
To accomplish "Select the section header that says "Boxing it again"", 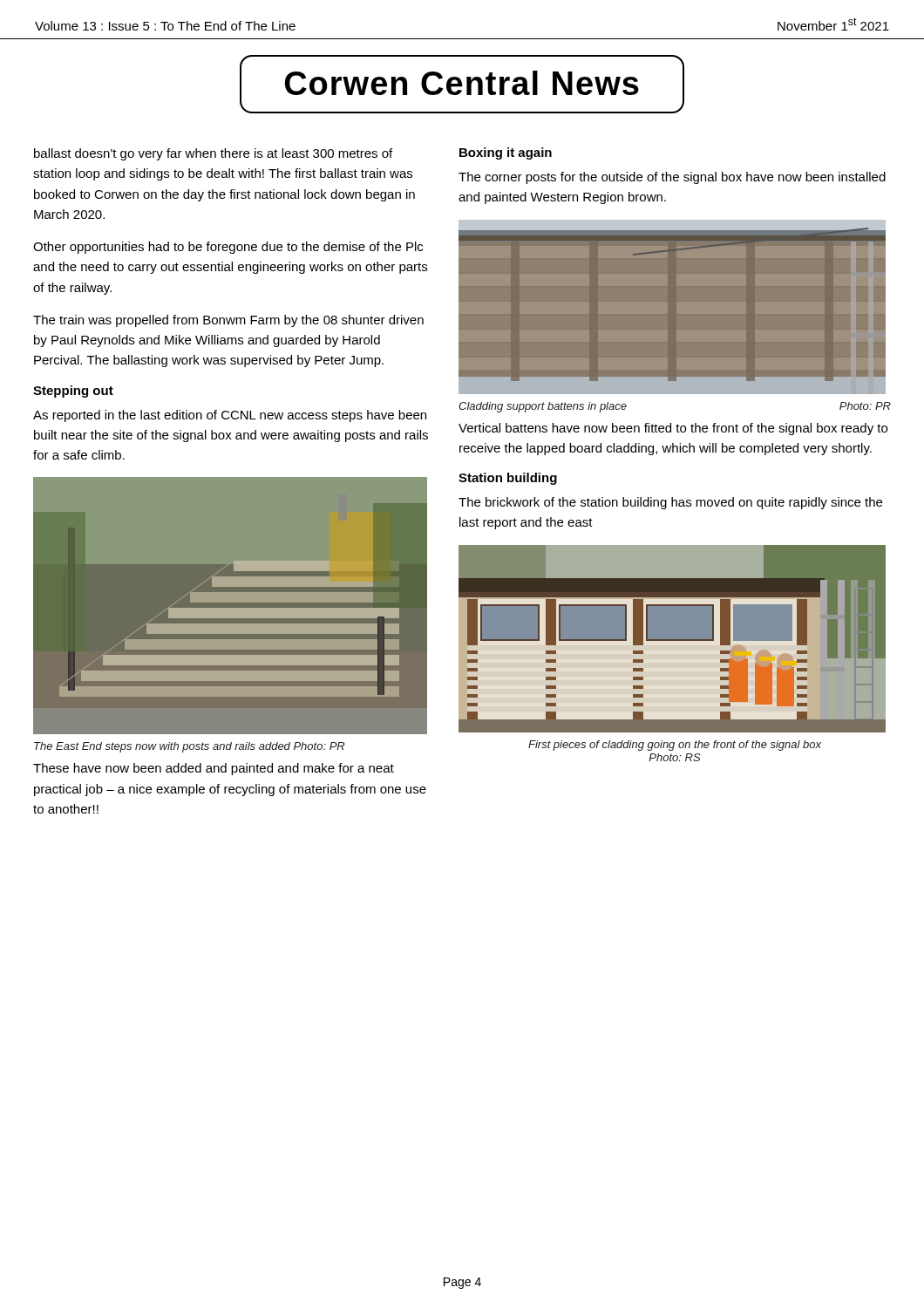I will [x=505, y=152].
